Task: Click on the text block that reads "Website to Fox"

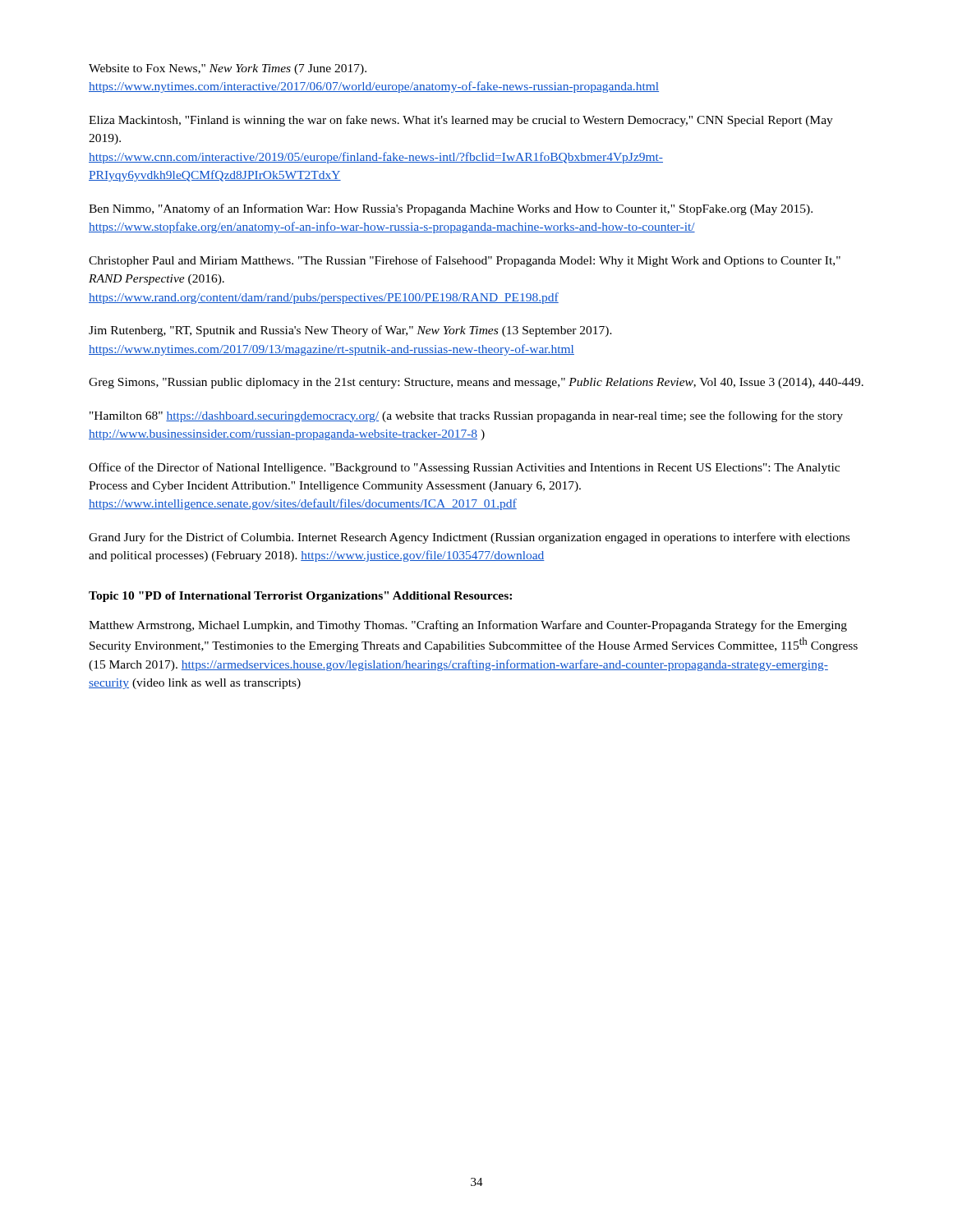Action: point(374,77)
